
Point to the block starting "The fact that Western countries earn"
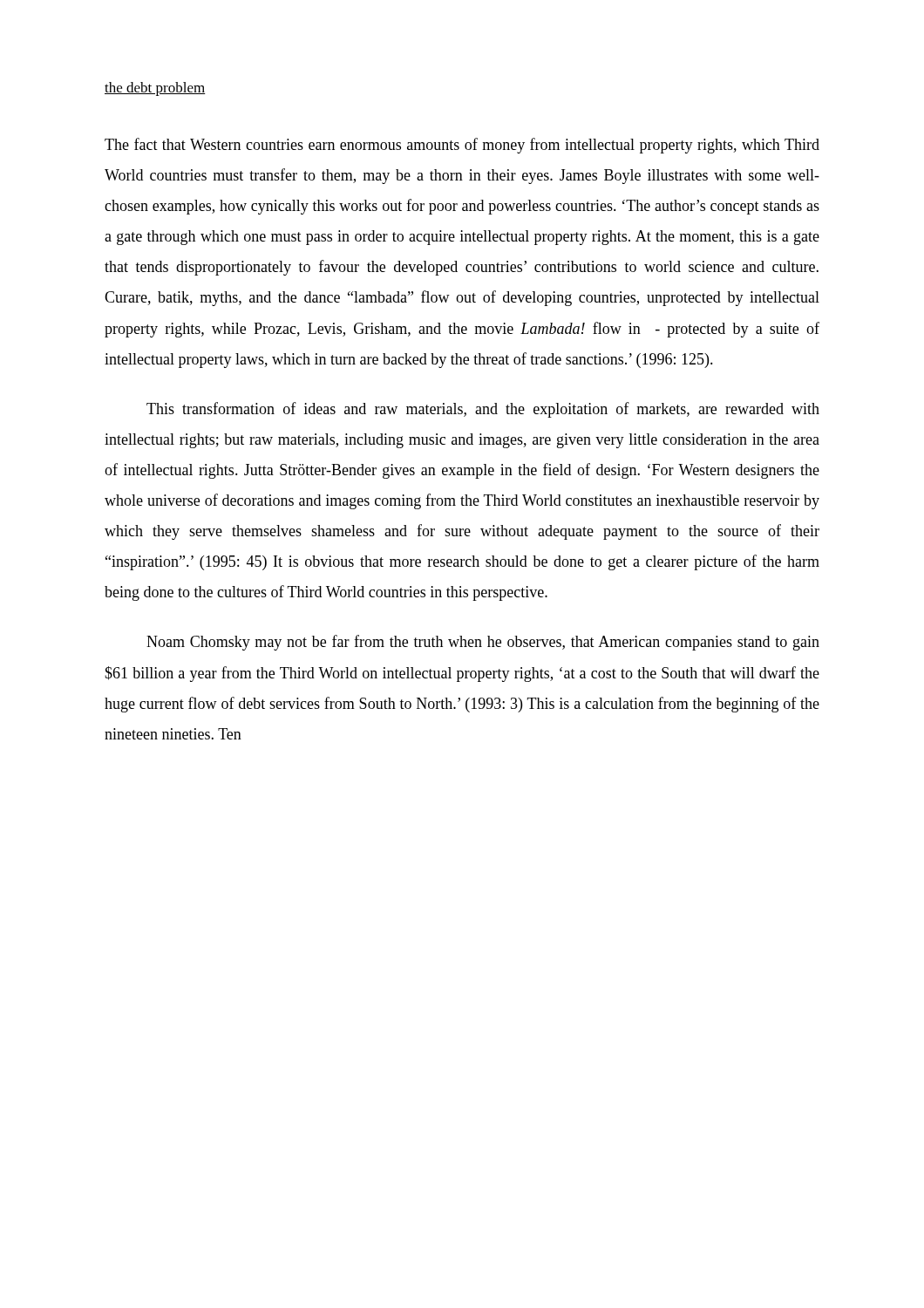pyautogui.click(x=462, y=252)
